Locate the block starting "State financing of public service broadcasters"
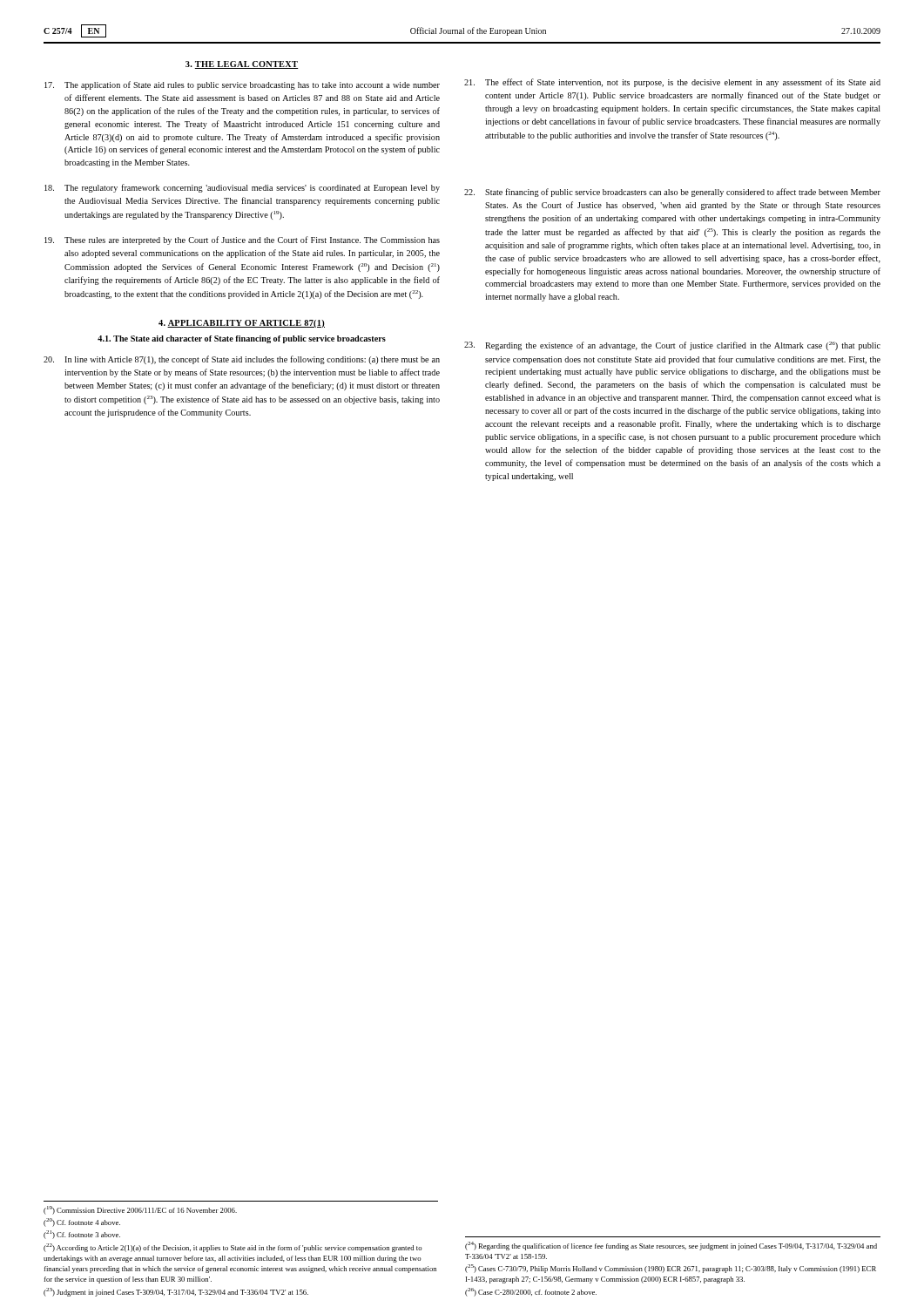This screenshot has width=924, height=1307. [672, 245]
